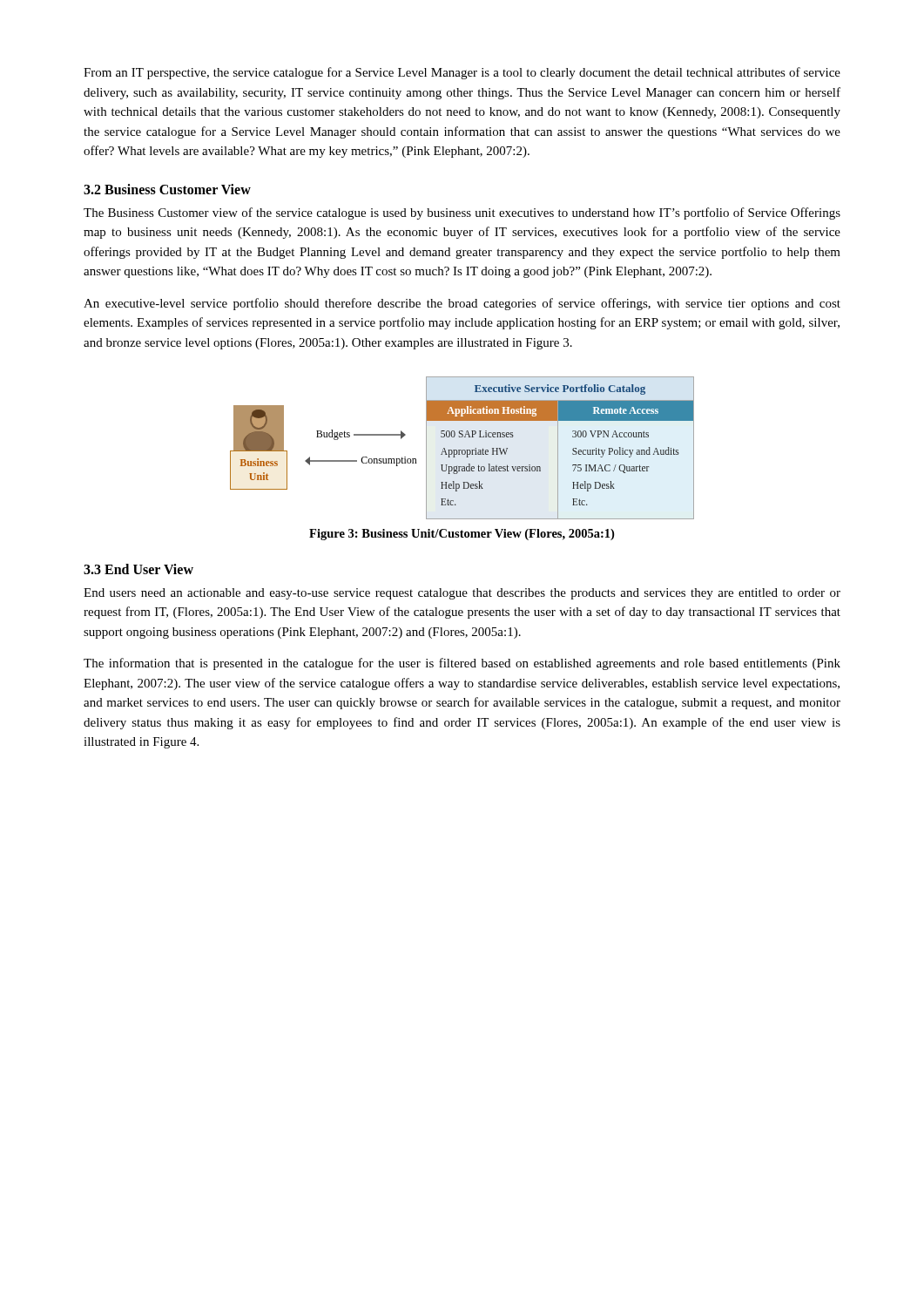Image resolution: width=924 pixels, height=1307 pixels.
Task: Locate the infographic
Action: (462, 448)
